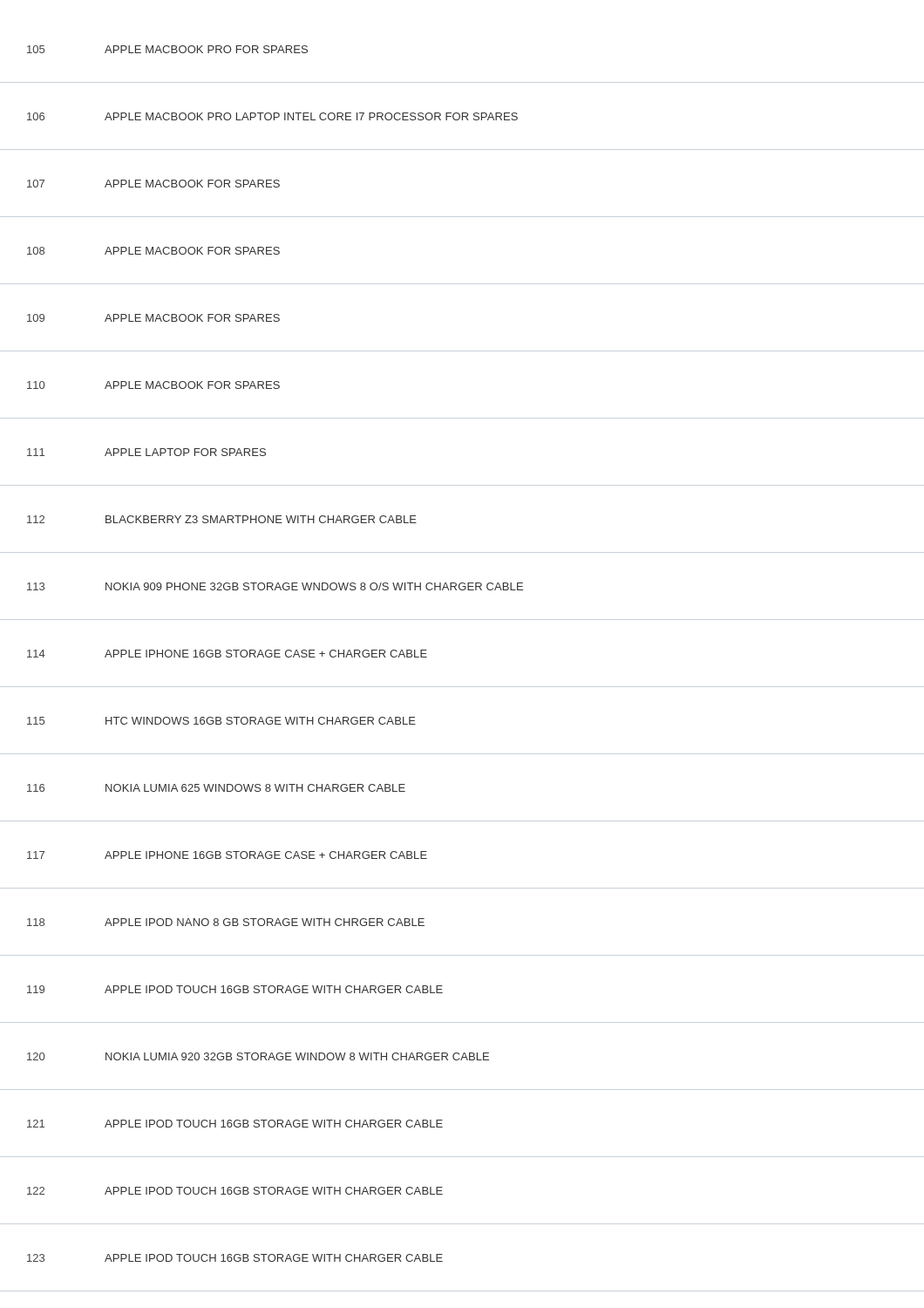Point to the block beginning "114 APPLE IPHONE 16GB STORAGE CASE"
The width and height of the screenshot is (924, 1308).
point(214,653)
